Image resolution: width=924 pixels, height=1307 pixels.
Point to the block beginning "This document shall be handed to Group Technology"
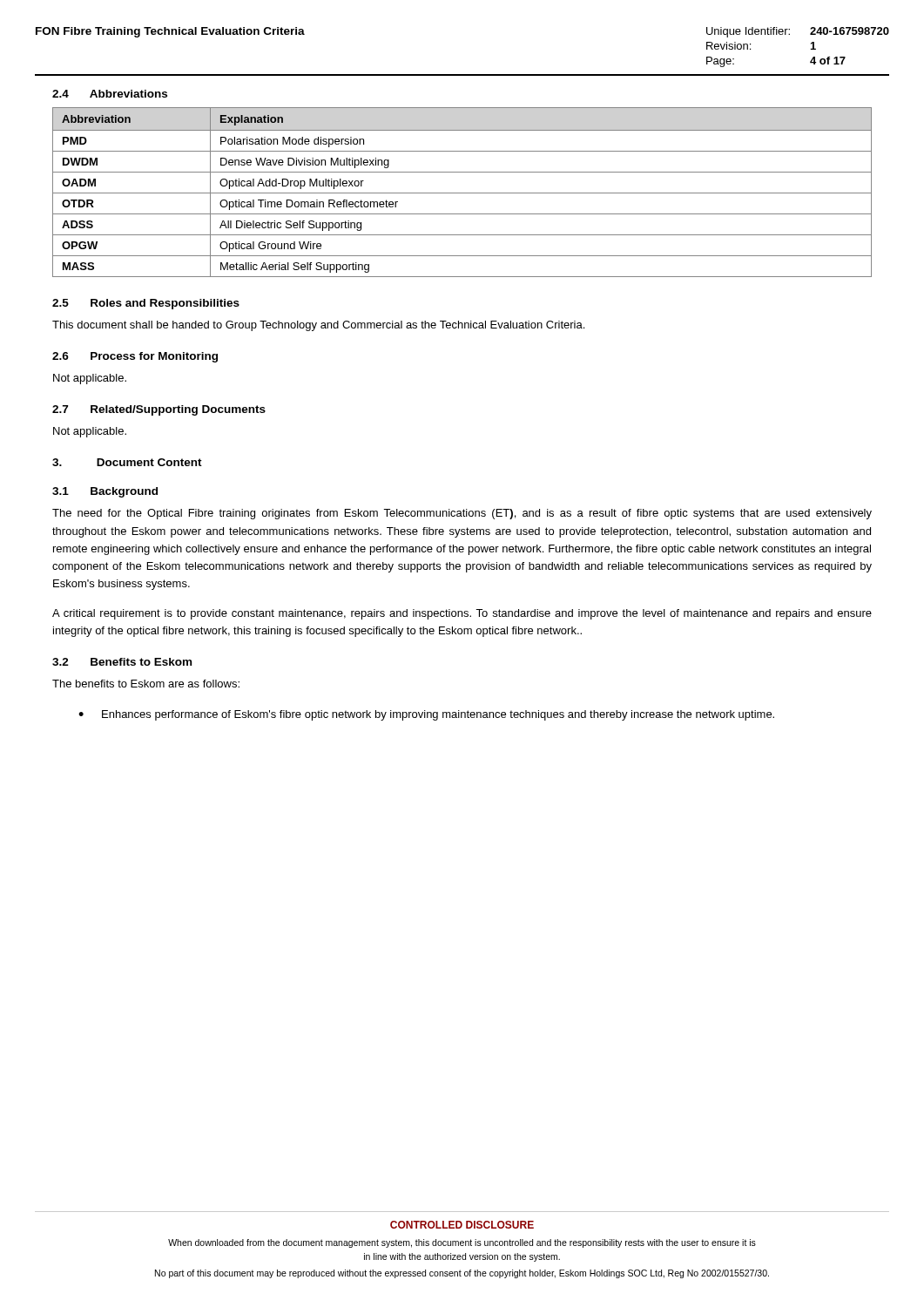coord(319,325)
